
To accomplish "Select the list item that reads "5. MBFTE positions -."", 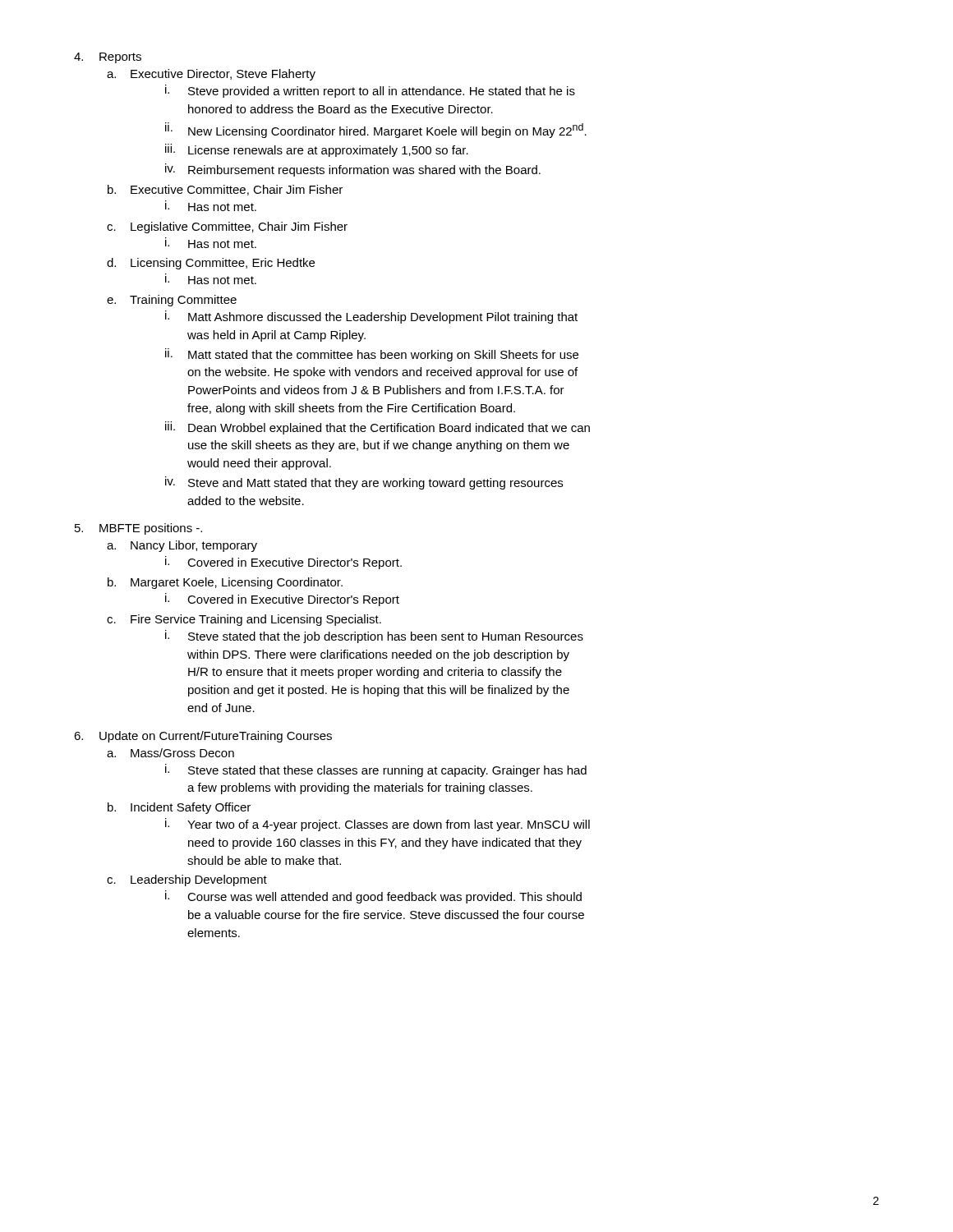I will [139, 528].
